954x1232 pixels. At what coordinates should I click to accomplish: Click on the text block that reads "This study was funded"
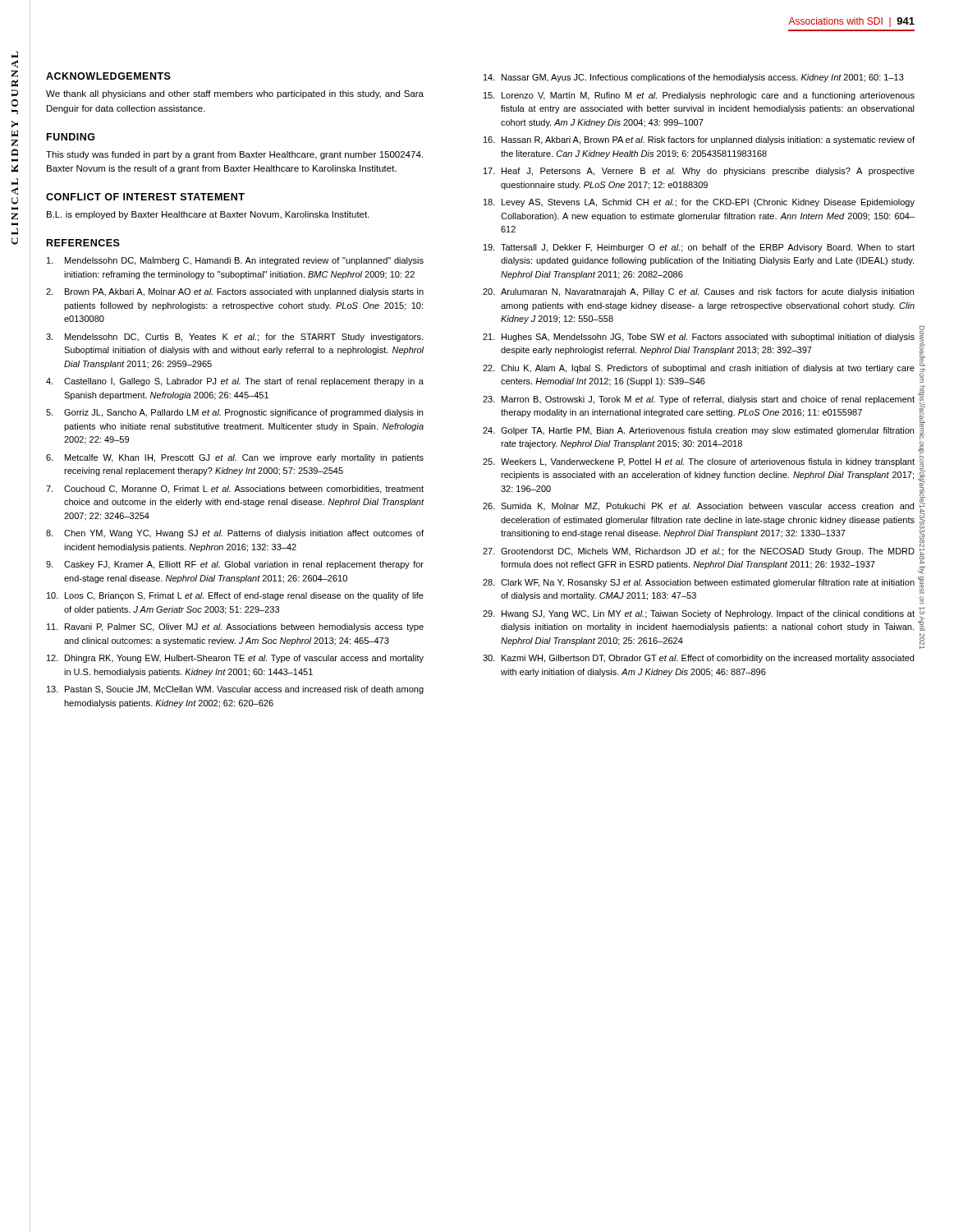tap(235, 161)
